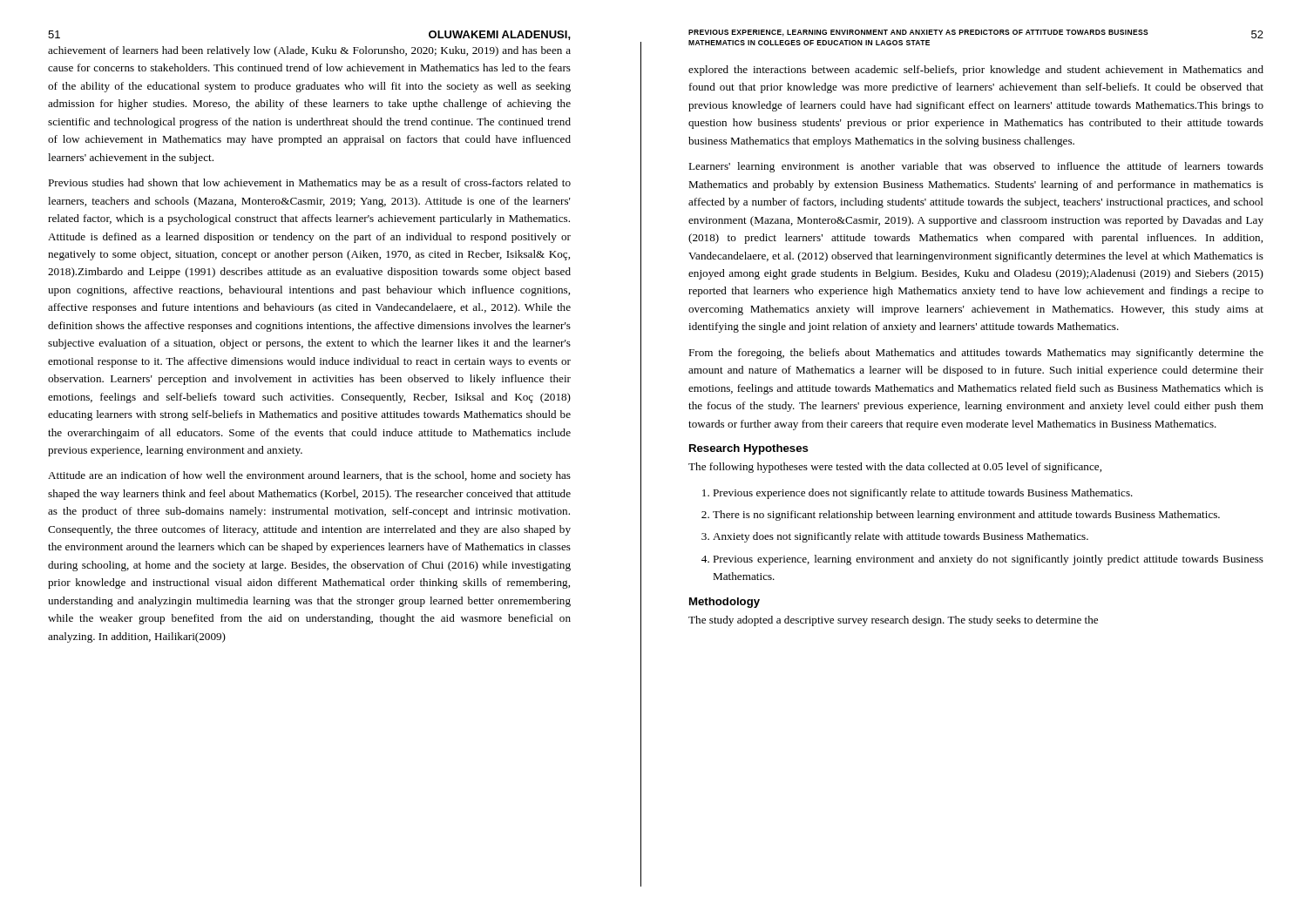The width and height of the screenshot is (1307, 924).
Task: Find the block on this page that starts "Previous studies had shown that"
Action: pyautogui.click(x=309, y=317)
